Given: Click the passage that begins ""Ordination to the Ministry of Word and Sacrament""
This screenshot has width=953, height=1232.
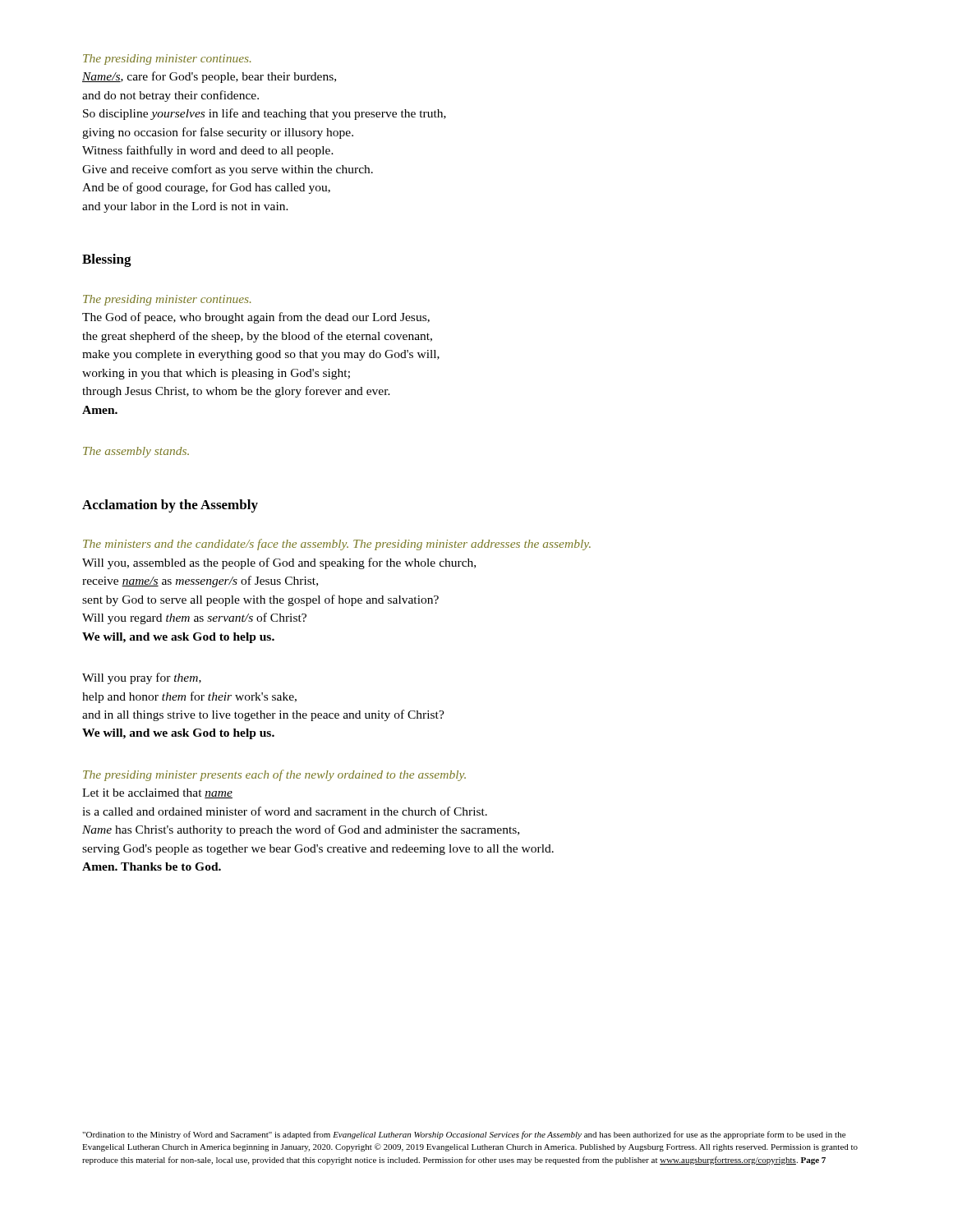Looking at the screenshot, I should (476, 1147).
